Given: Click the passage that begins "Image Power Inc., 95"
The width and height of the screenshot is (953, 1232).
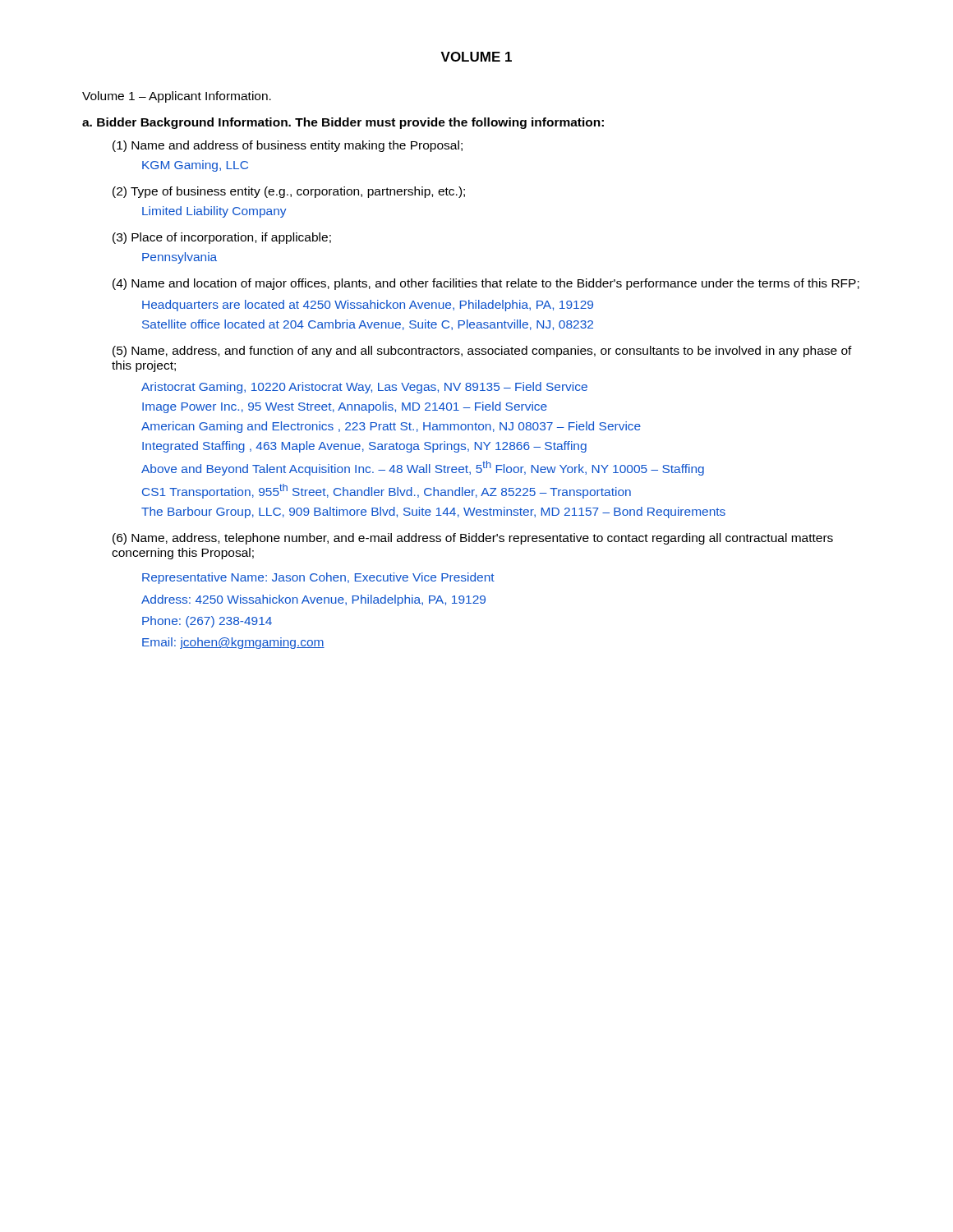Looking at the screenshot, I should 344,406.
